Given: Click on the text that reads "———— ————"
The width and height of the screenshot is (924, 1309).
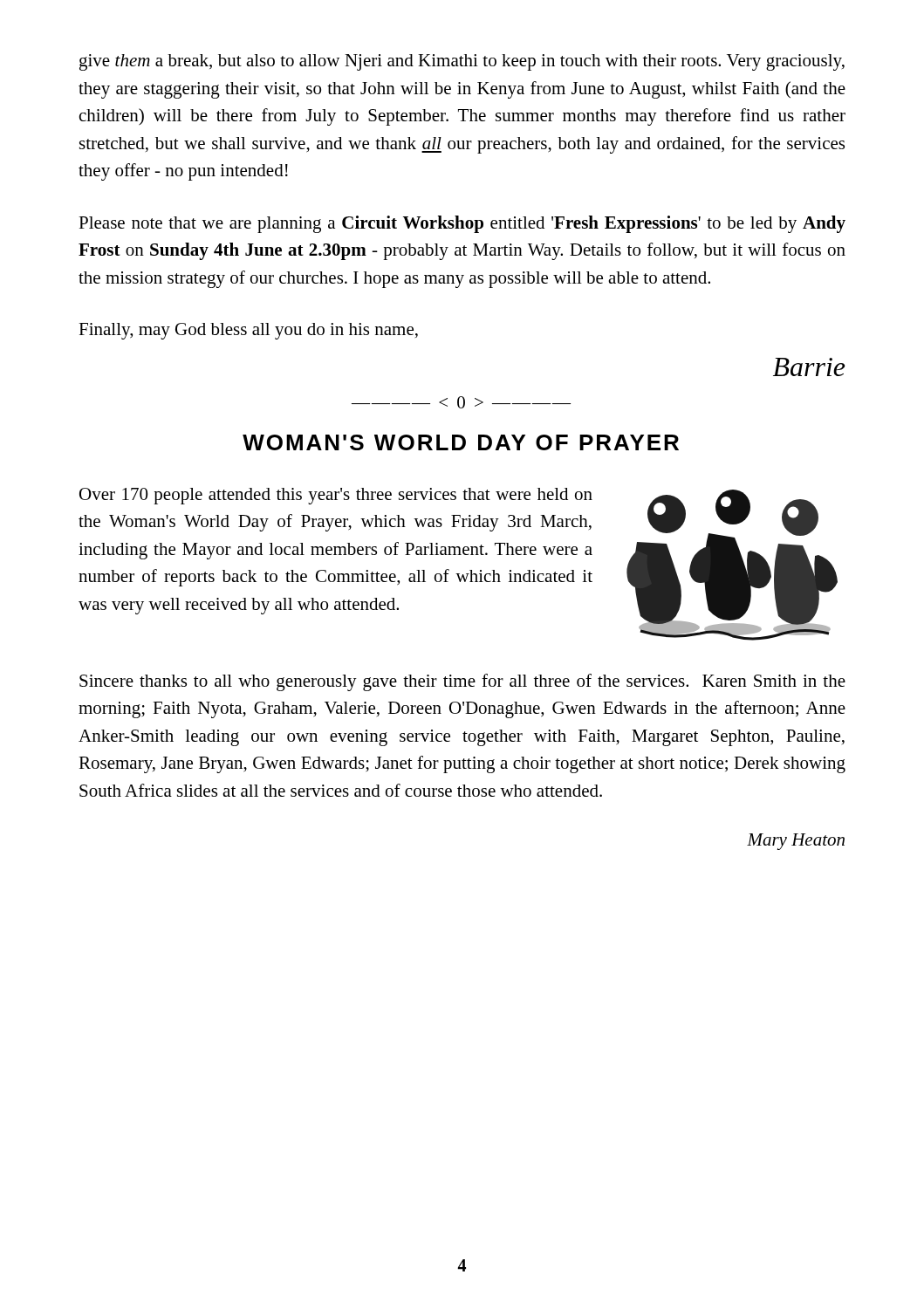Looking at the screenshot, I should pyautogui.click(x=462, y=402).
